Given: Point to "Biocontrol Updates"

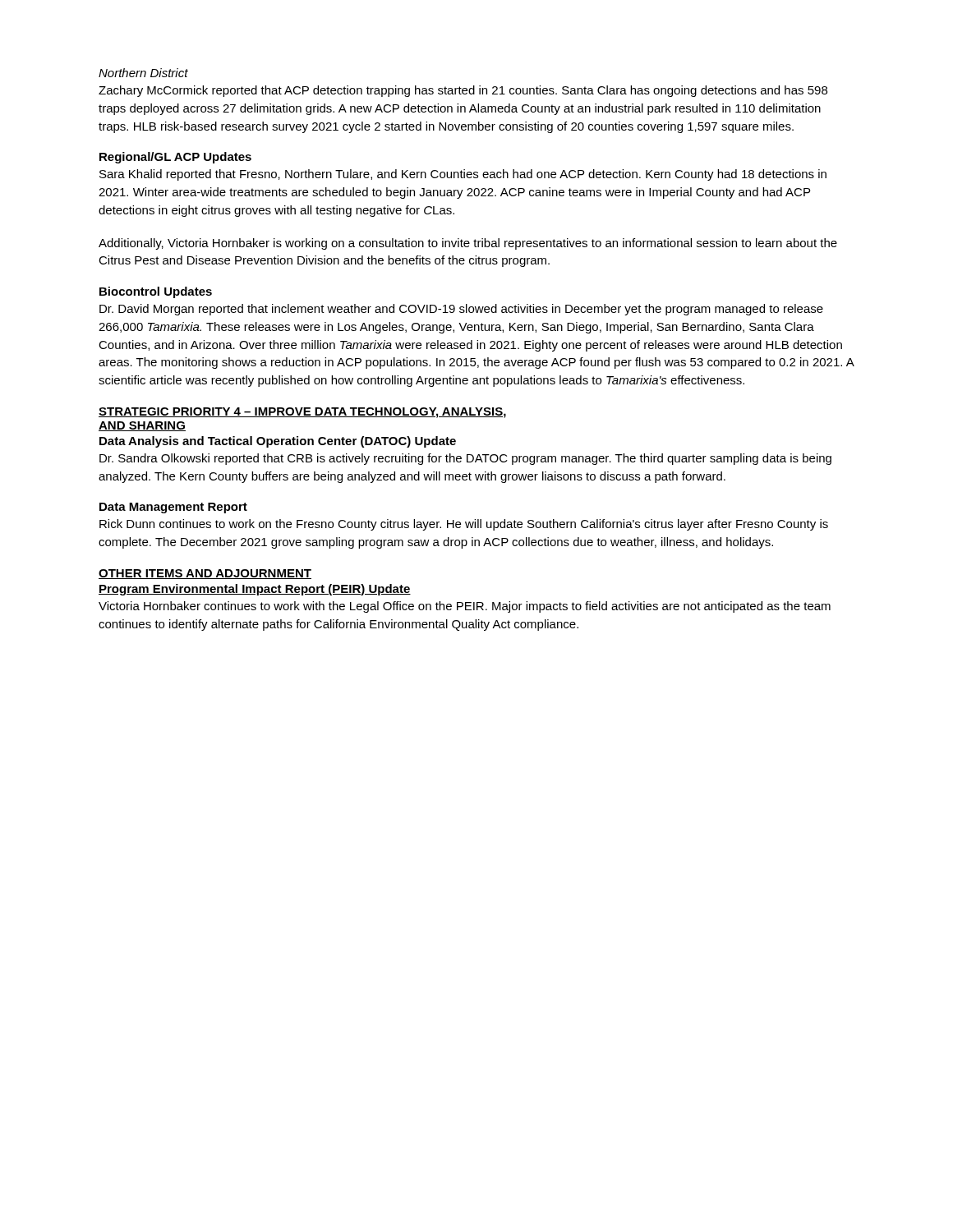Looking at the screenshot, I should (155, 291).
